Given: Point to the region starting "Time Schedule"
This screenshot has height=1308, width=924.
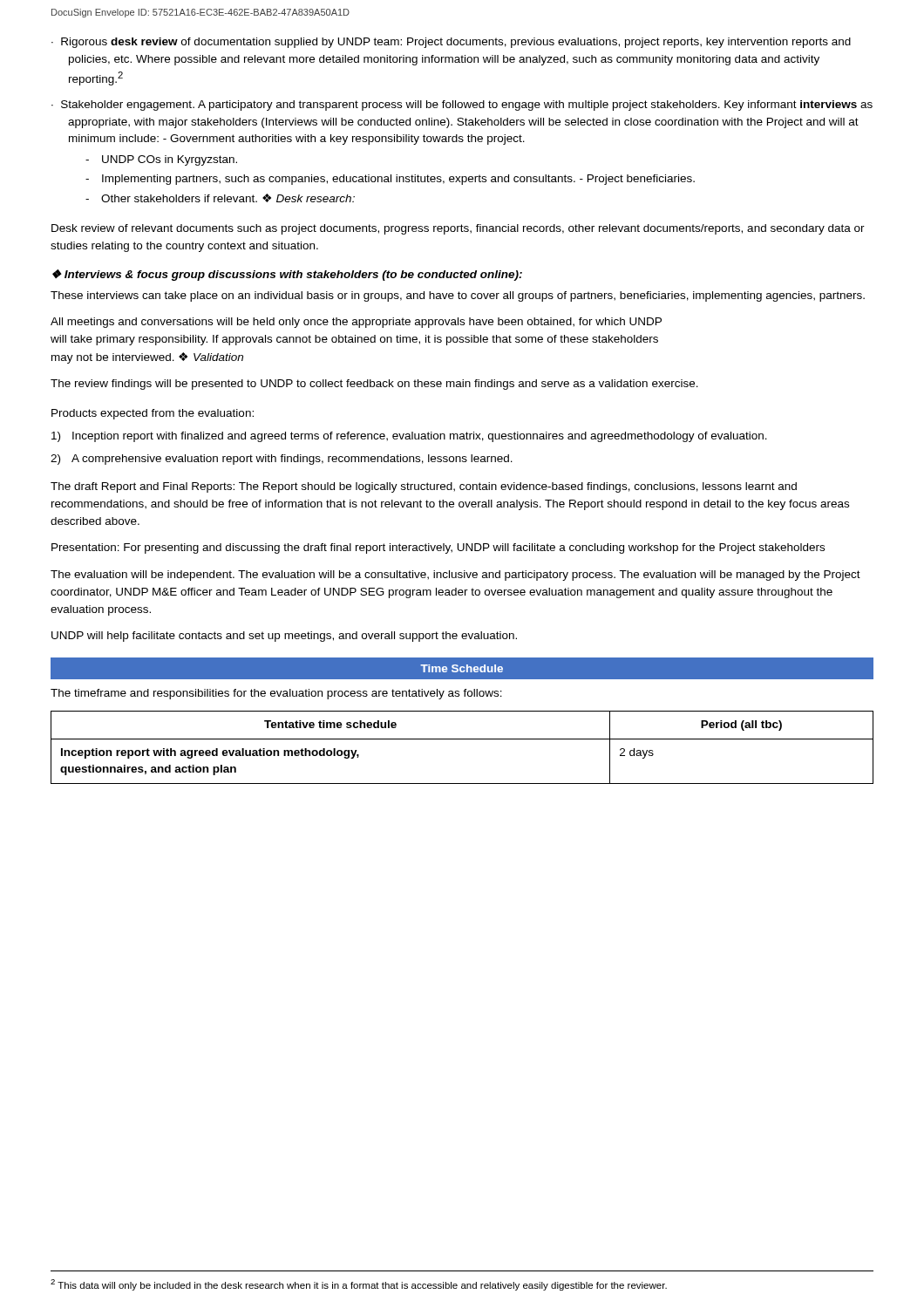Looking at the screenshot, I should tap(462, 668).
